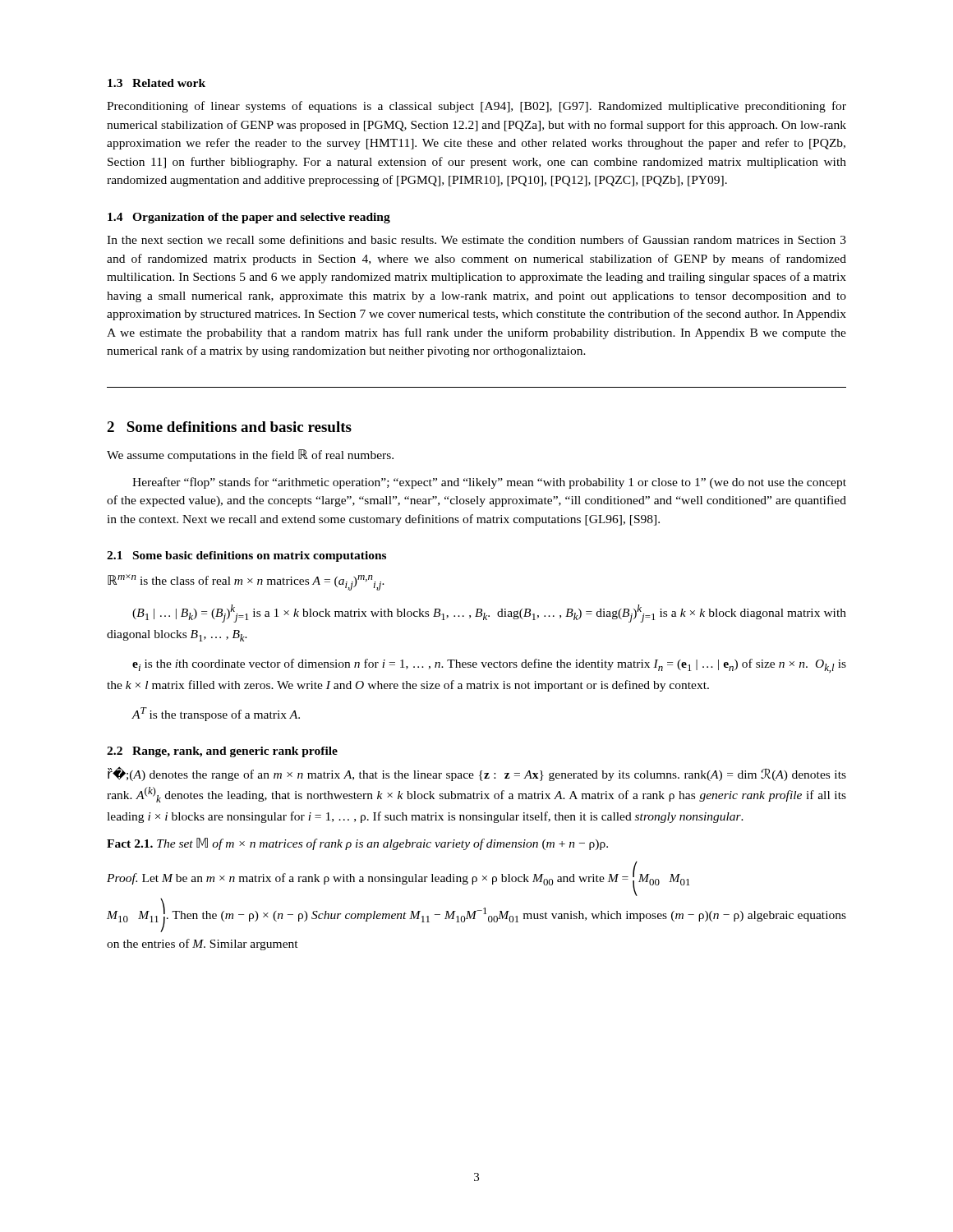The image size is (953, 1232).
Task: Locate the text block starting "ℝm×n is the class of real"
Action: [246, 582]
